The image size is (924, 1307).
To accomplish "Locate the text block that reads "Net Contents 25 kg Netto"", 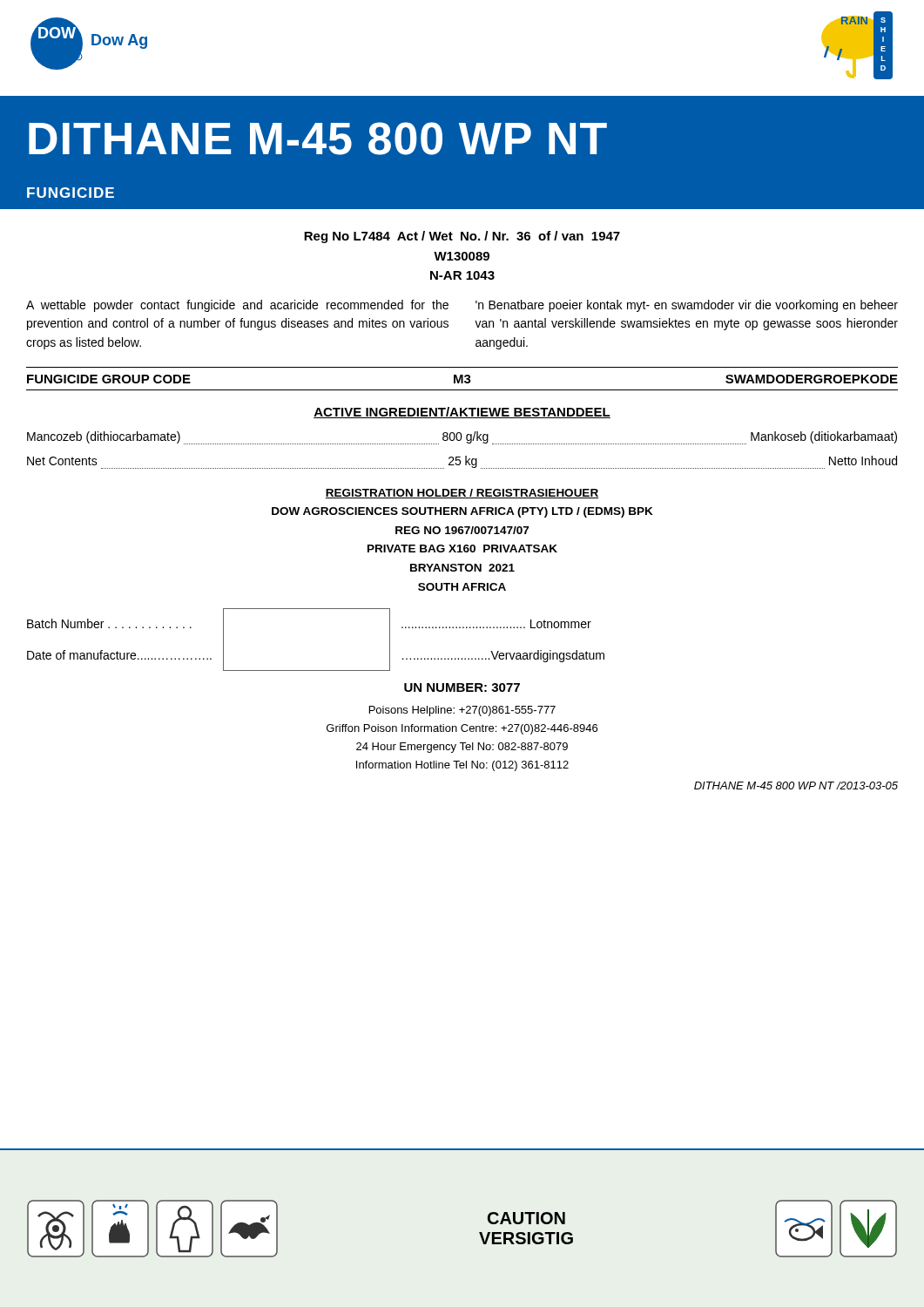I will (x=462, y=461).
